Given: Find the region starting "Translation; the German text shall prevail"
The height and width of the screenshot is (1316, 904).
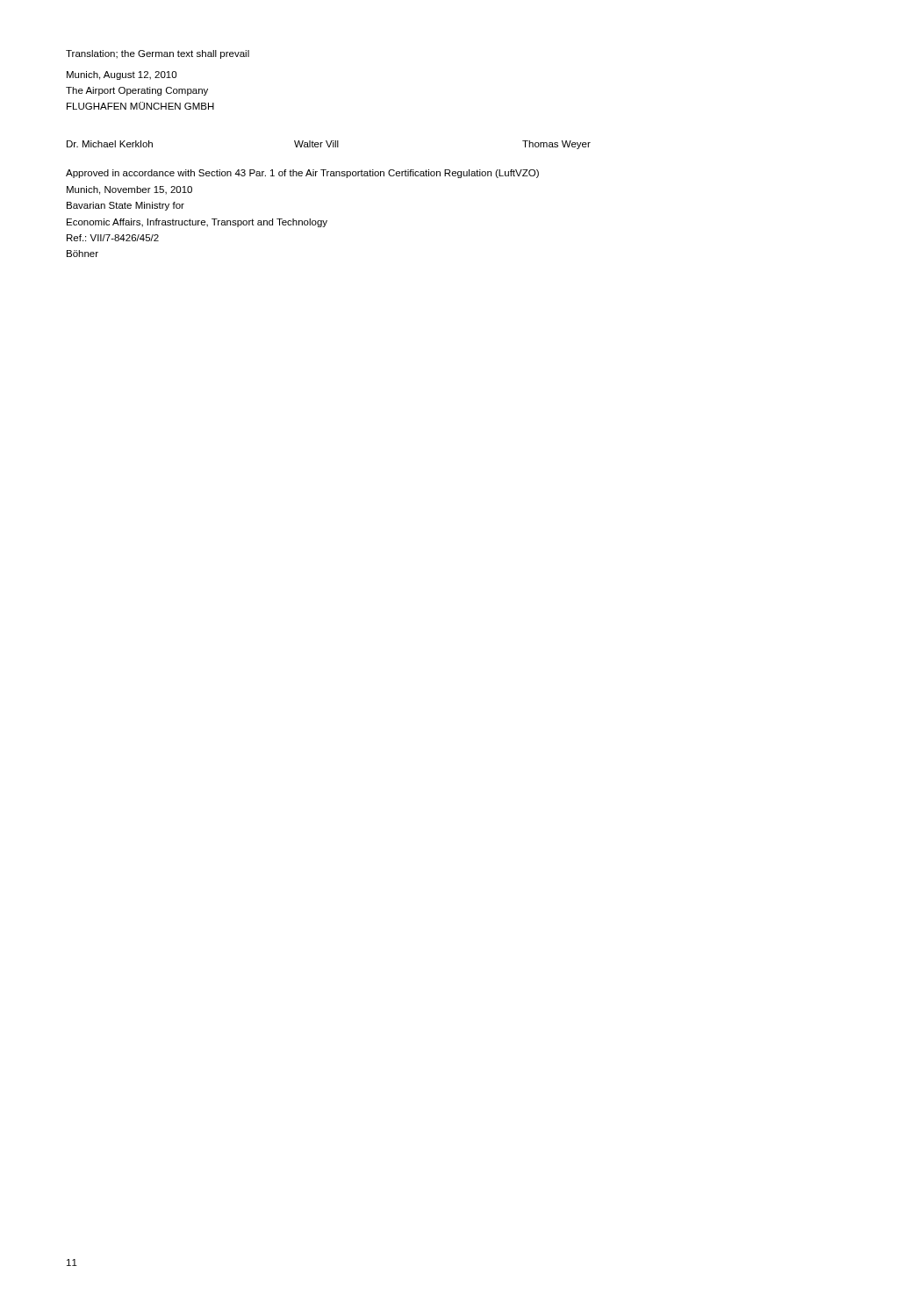Looking at the screenshot, I should pos(158,54).
